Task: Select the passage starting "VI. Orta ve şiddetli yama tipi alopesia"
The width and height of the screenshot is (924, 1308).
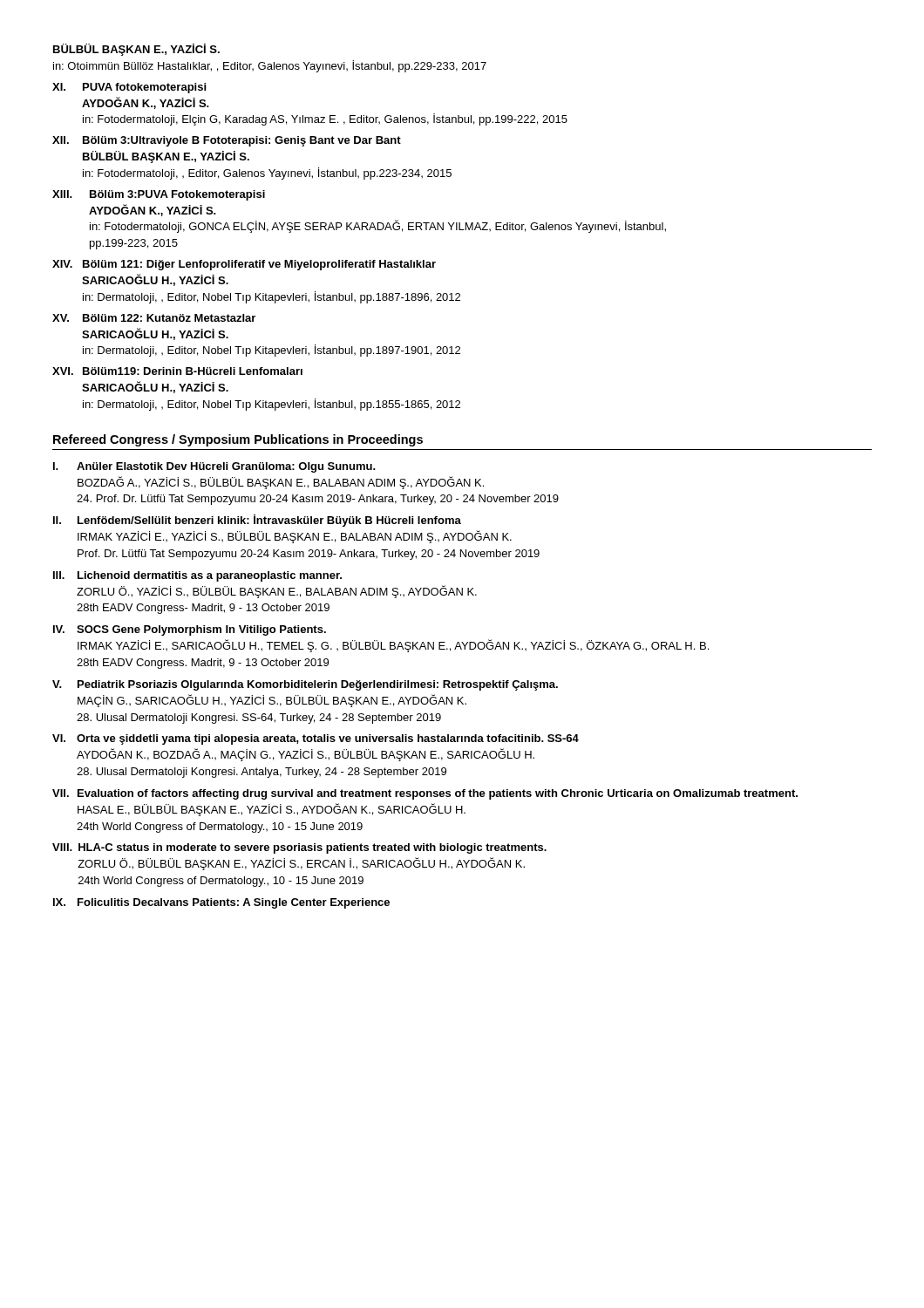Action: point(315,756)
